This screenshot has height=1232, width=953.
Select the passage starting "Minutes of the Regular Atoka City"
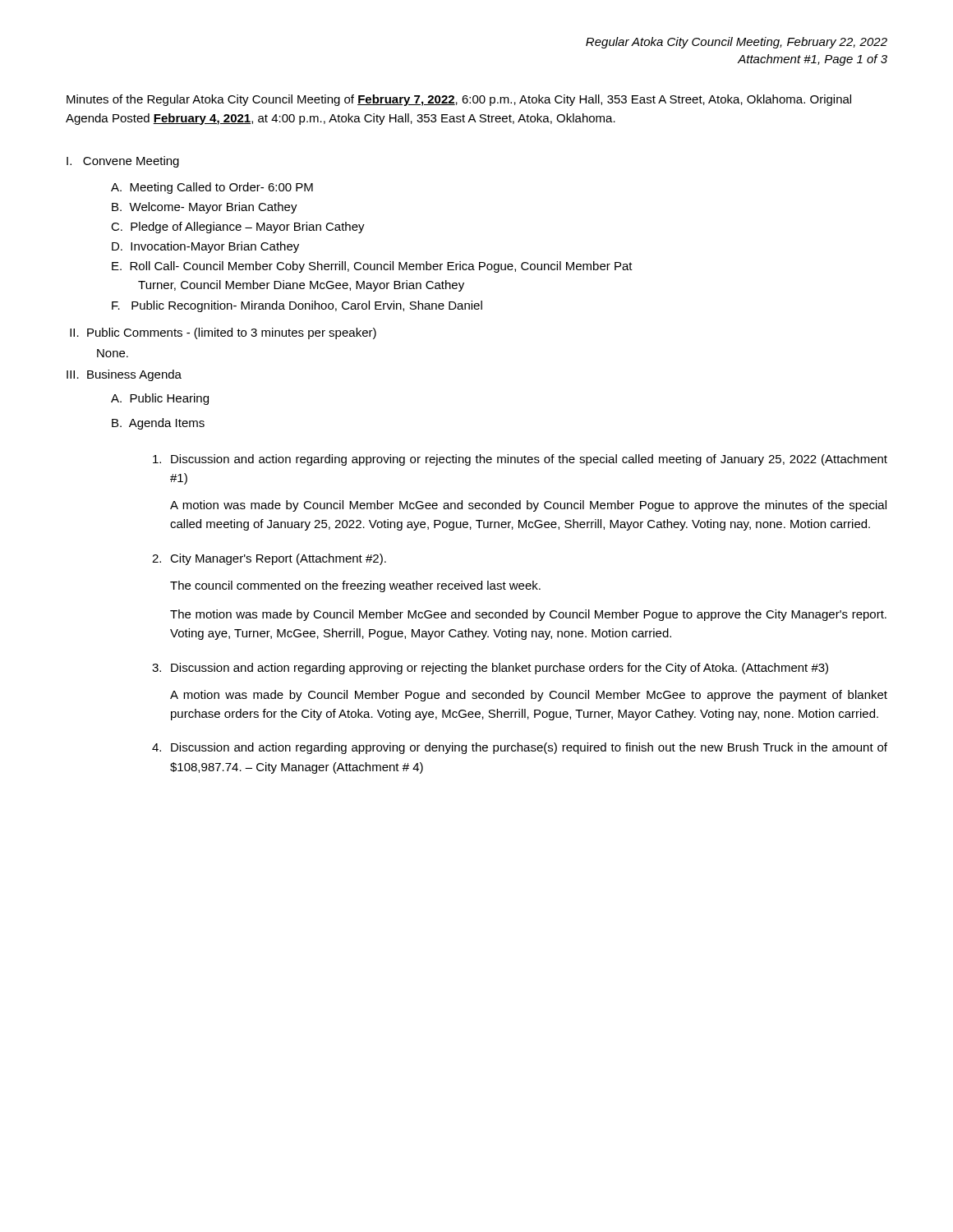point(459,108)
